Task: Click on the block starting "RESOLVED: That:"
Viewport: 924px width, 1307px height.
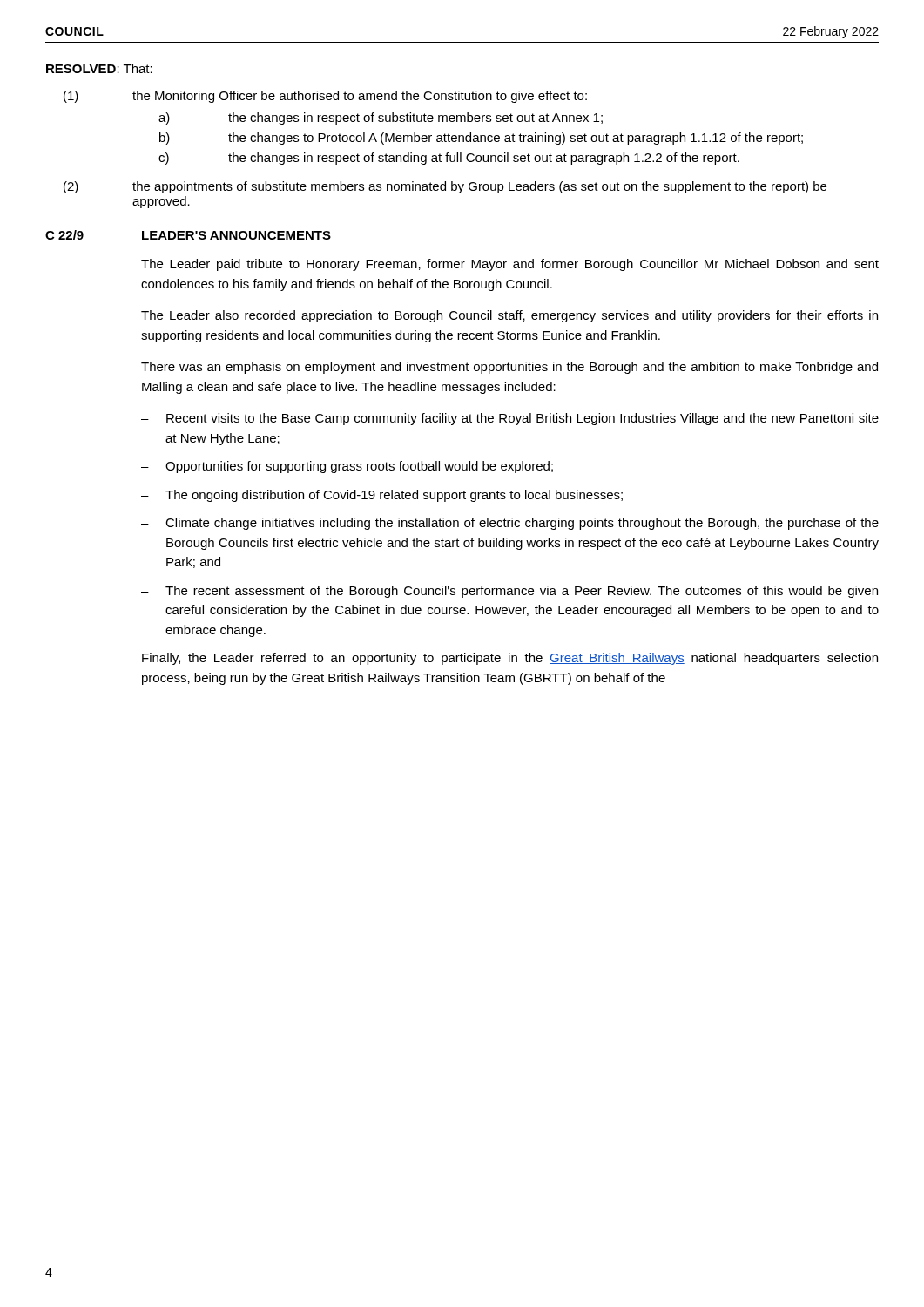Action: pyautogui.click(x=99, y=68)
